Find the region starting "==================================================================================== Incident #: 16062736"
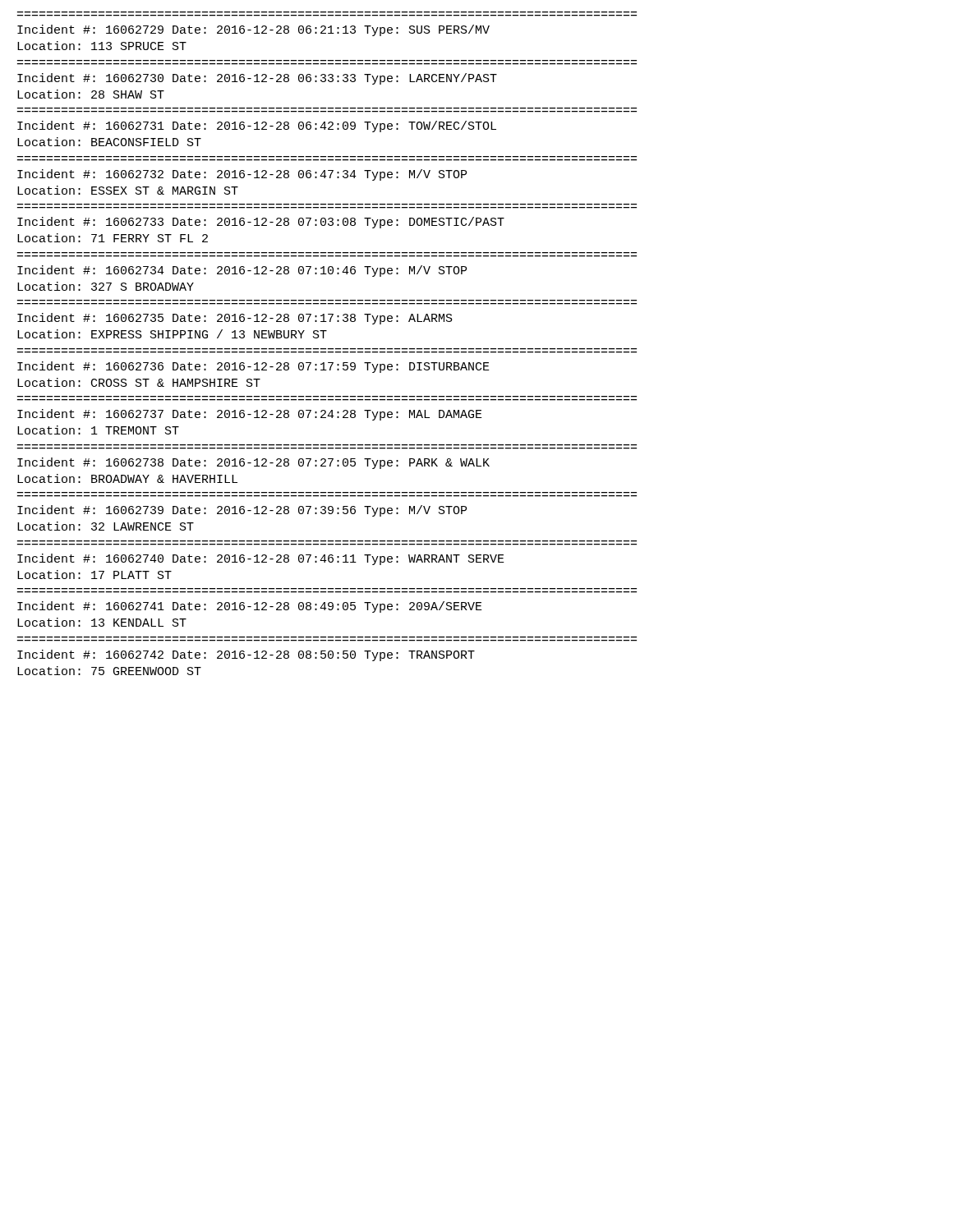The height and width of the screenshot is (1232, 953). 476,369
